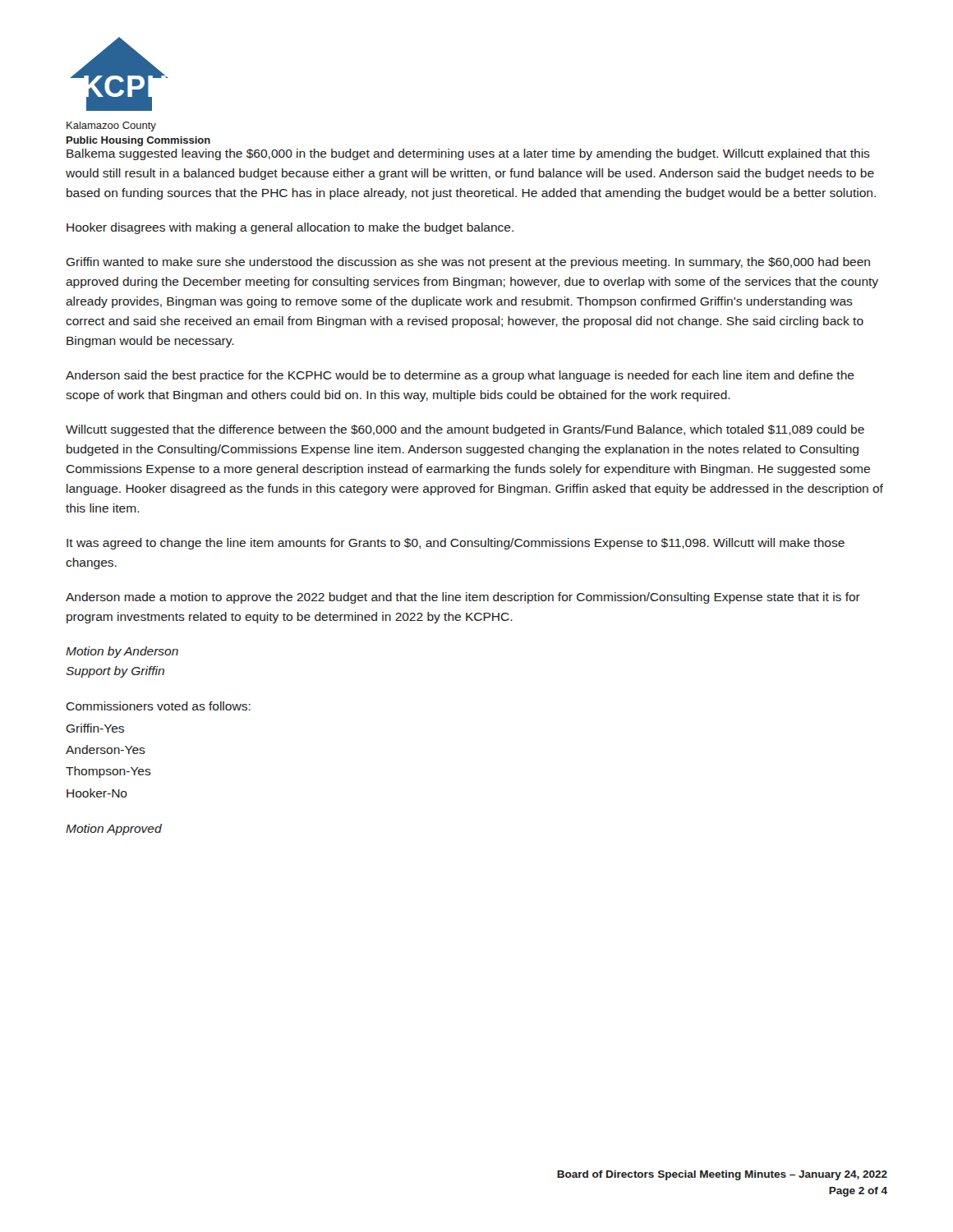The width and height of the screenshot is (953, 1232).
Task: Click on the text block containing "Anderson said the best practice for the"
Action: coord(460,385)
